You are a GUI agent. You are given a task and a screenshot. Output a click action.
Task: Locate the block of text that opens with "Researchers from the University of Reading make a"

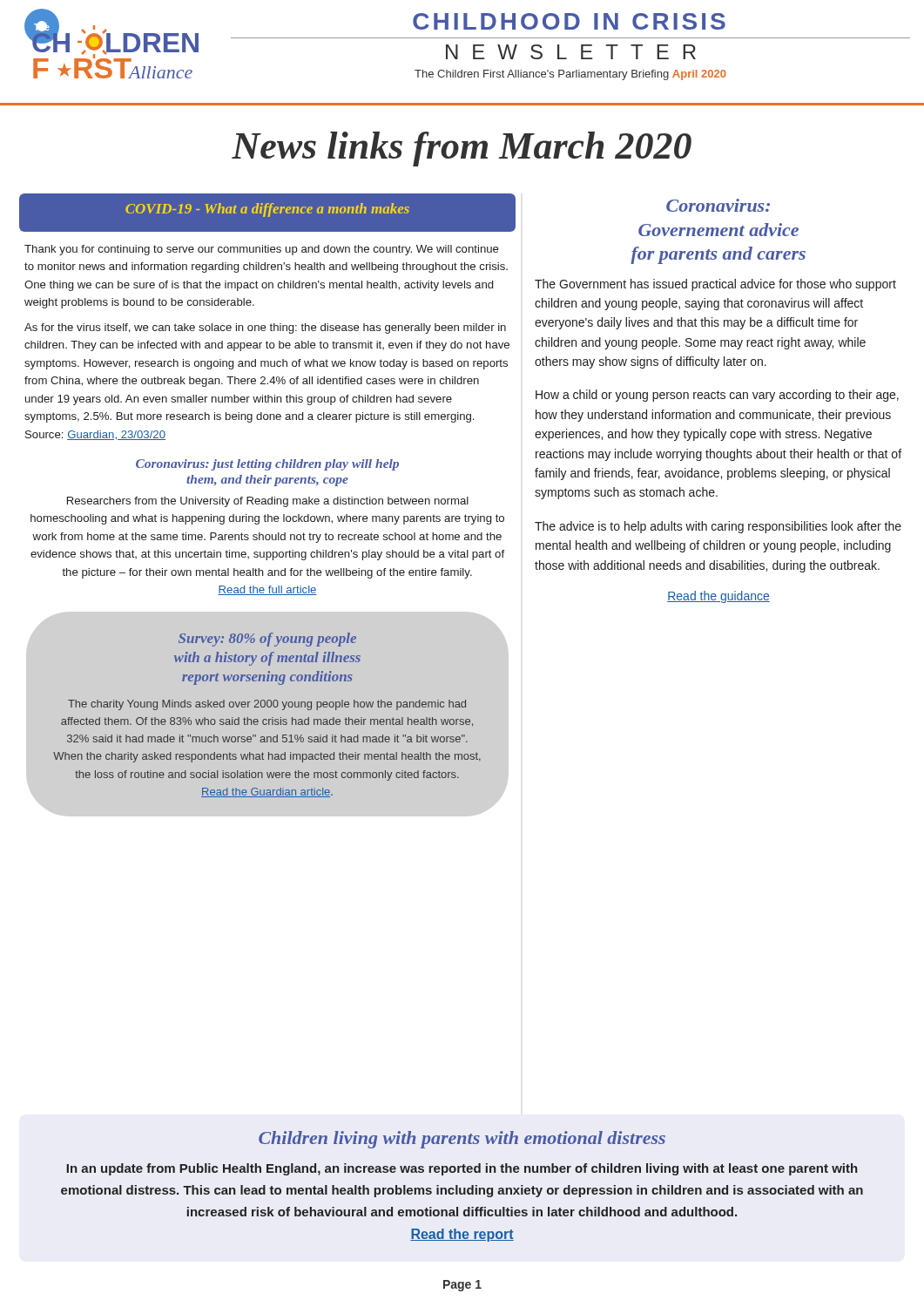pos(267,545)
